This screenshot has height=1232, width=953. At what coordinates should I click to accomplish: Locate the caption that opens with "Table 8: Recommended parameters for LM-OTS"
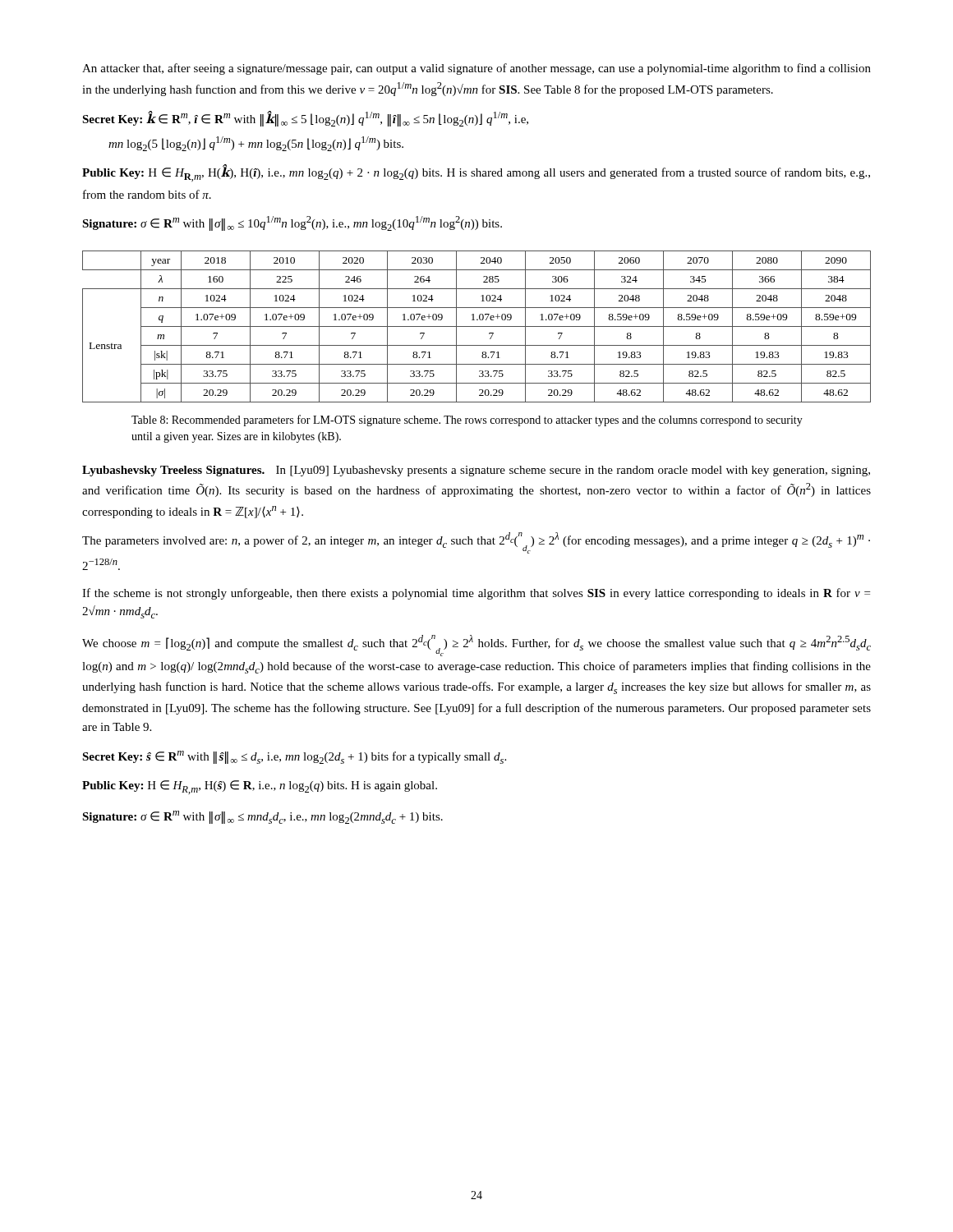tap(467, 428)
